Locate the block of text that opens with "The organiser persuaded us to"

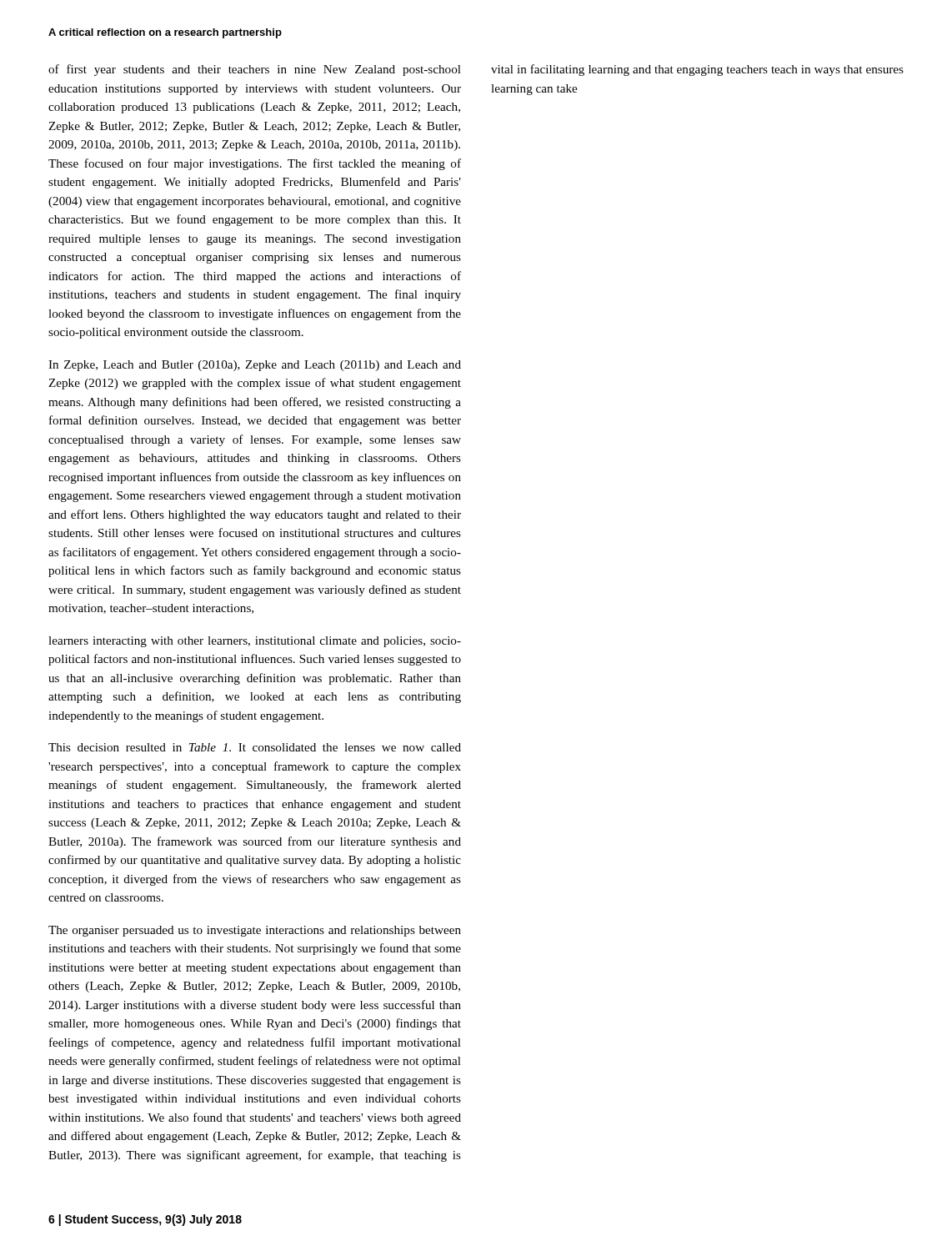pyautogui.click(x=257, y=70)
